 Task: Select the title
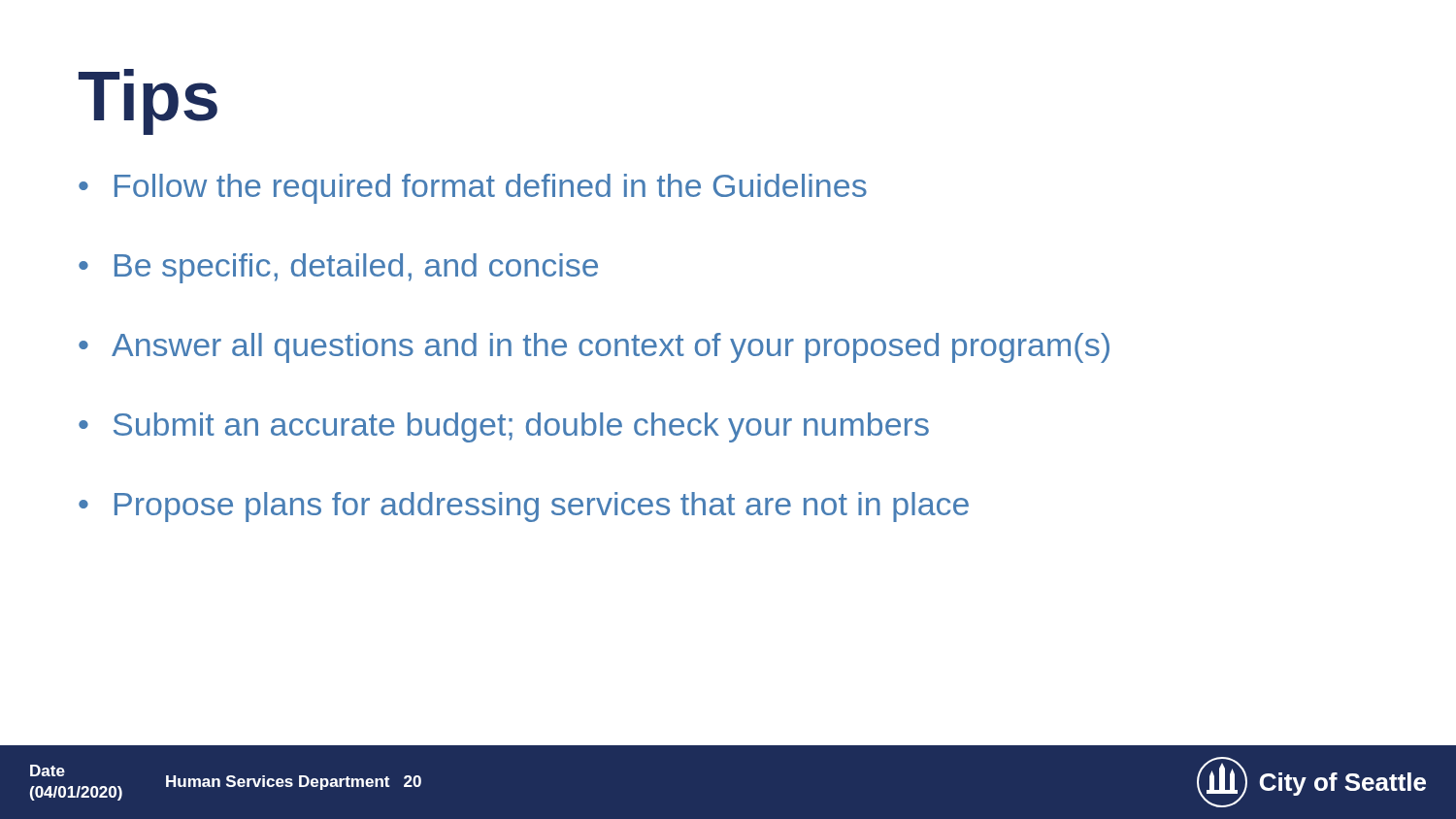(x=149, y=97)
